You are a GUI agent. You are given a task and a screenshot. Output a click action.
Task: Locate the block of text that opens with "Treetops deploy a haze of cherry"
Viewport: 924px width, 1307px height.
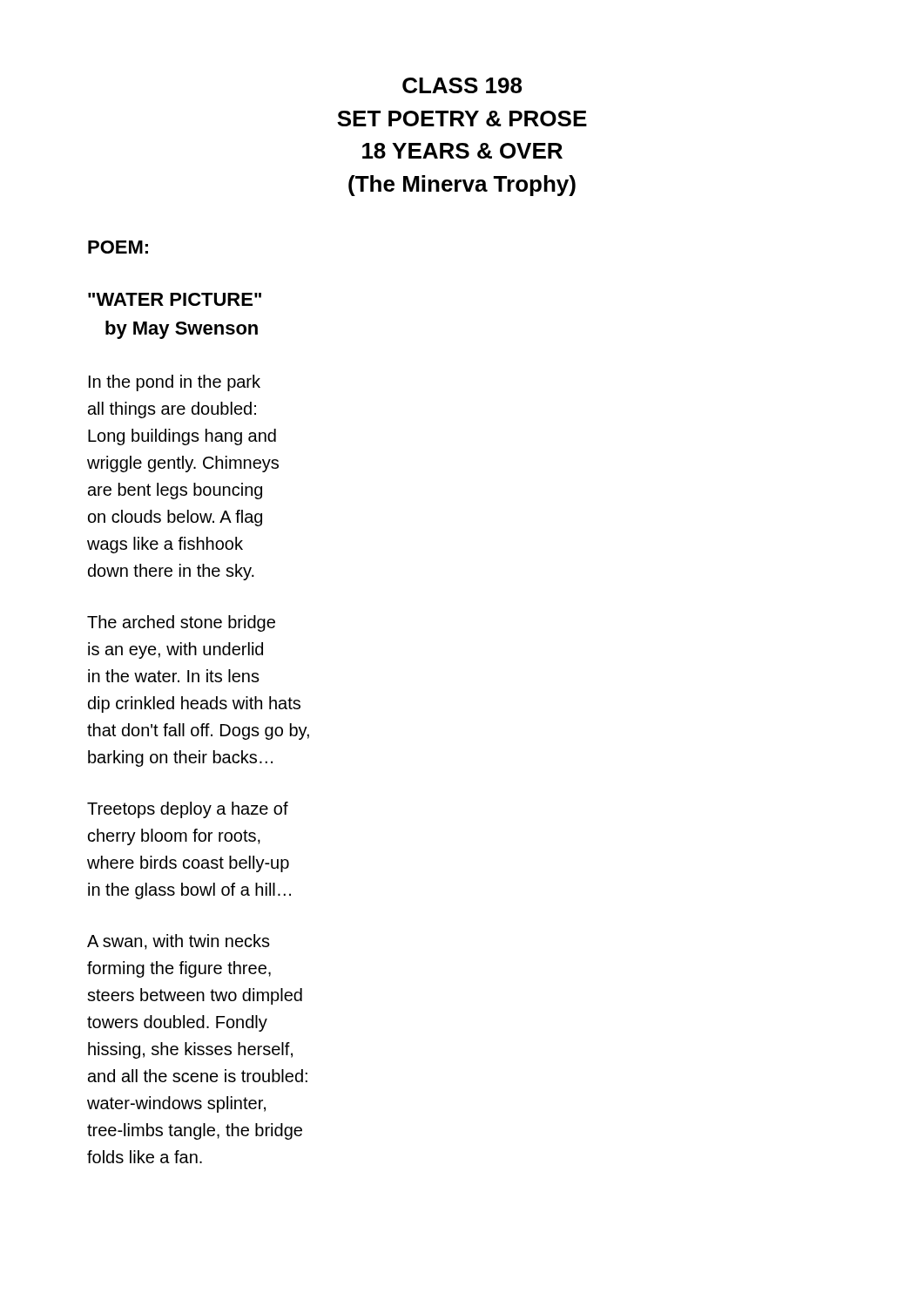[188, 810]
